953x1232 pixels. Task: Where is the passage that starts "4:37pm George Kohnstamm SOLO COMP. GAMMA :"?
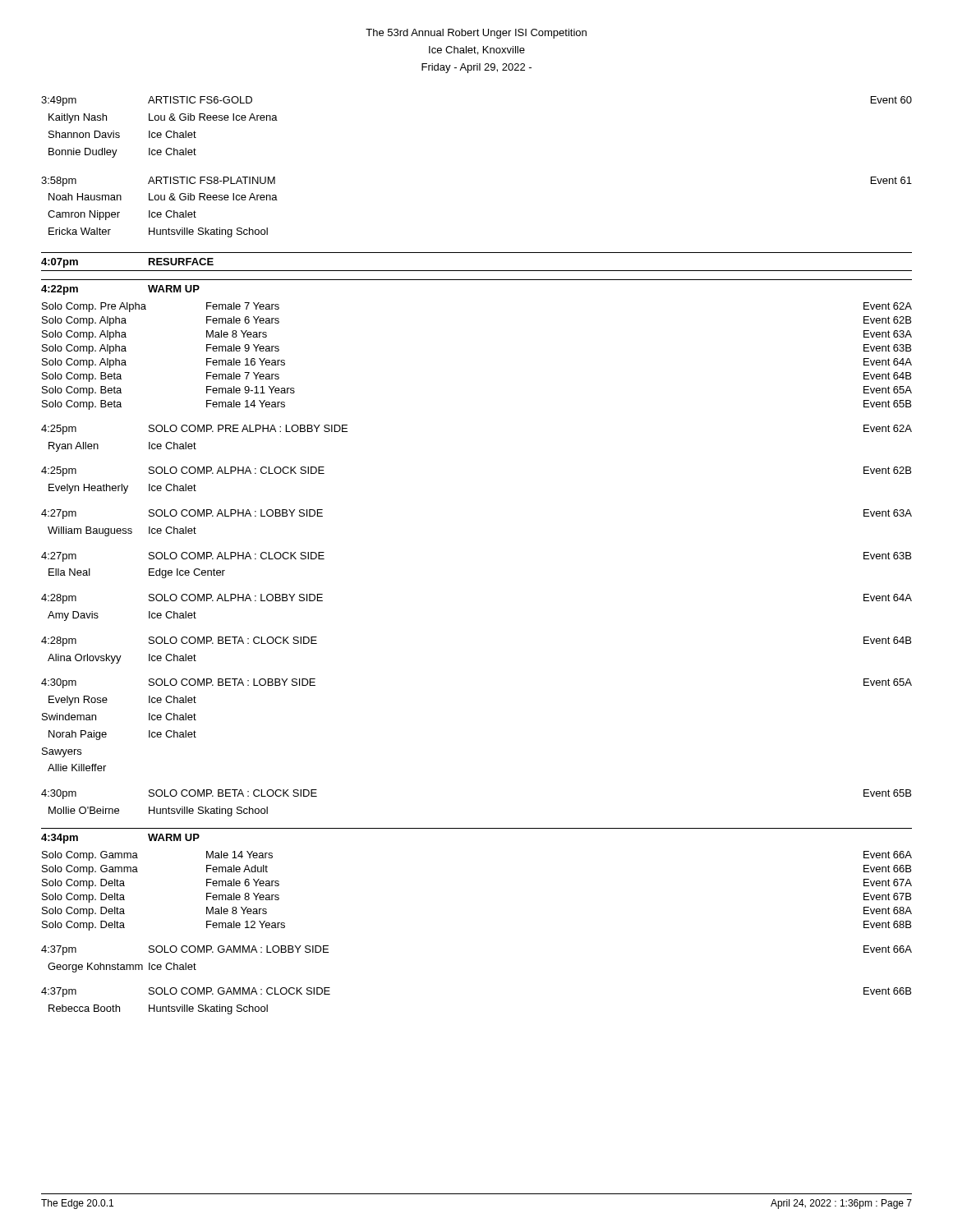[55, 951]
